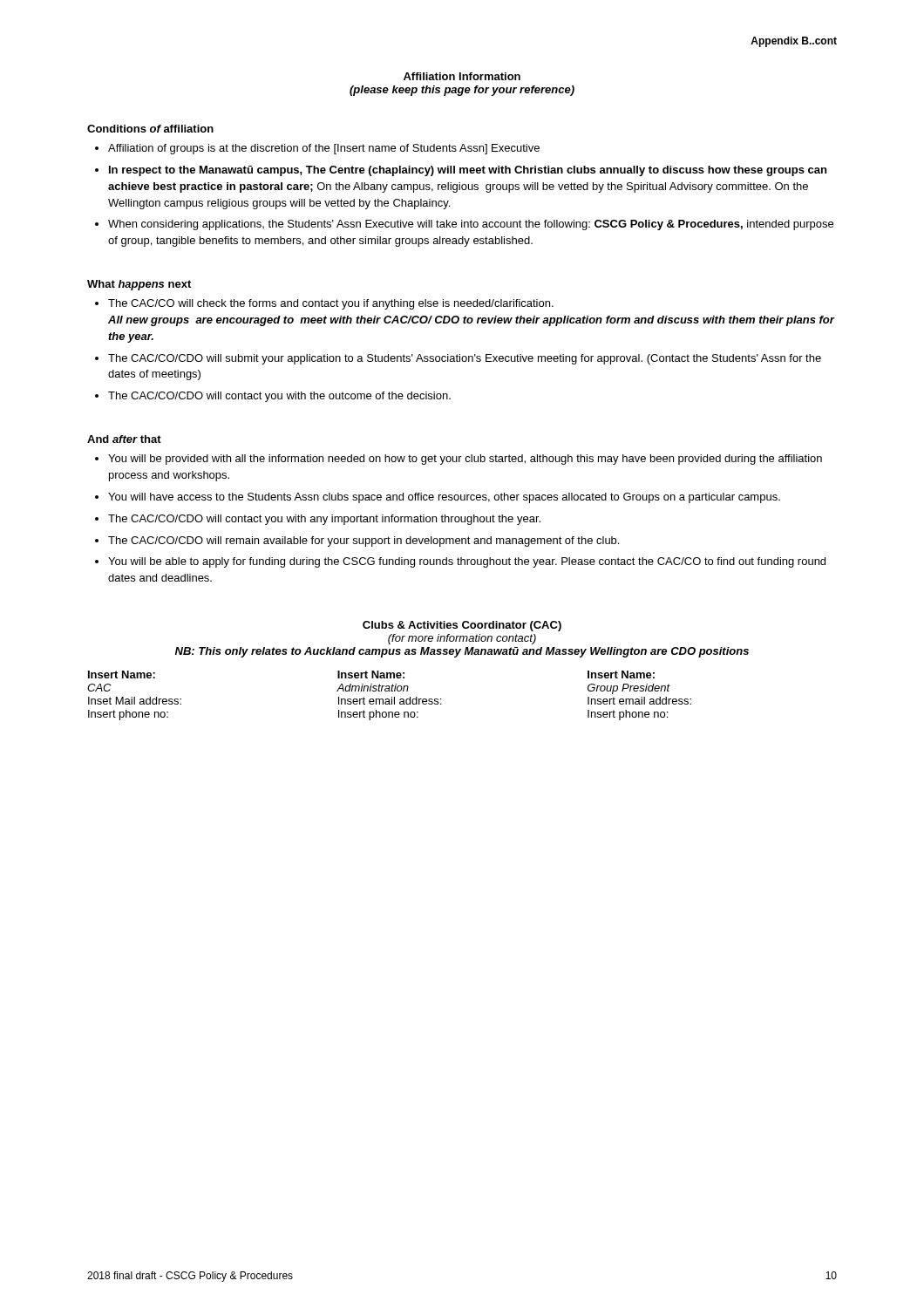Image resolution: width=924 pixels, height=1308 pixels.
Task: Select the list item that reads "You will have access to the Students"
Action: pyautogui.click(x=462, y=497)
